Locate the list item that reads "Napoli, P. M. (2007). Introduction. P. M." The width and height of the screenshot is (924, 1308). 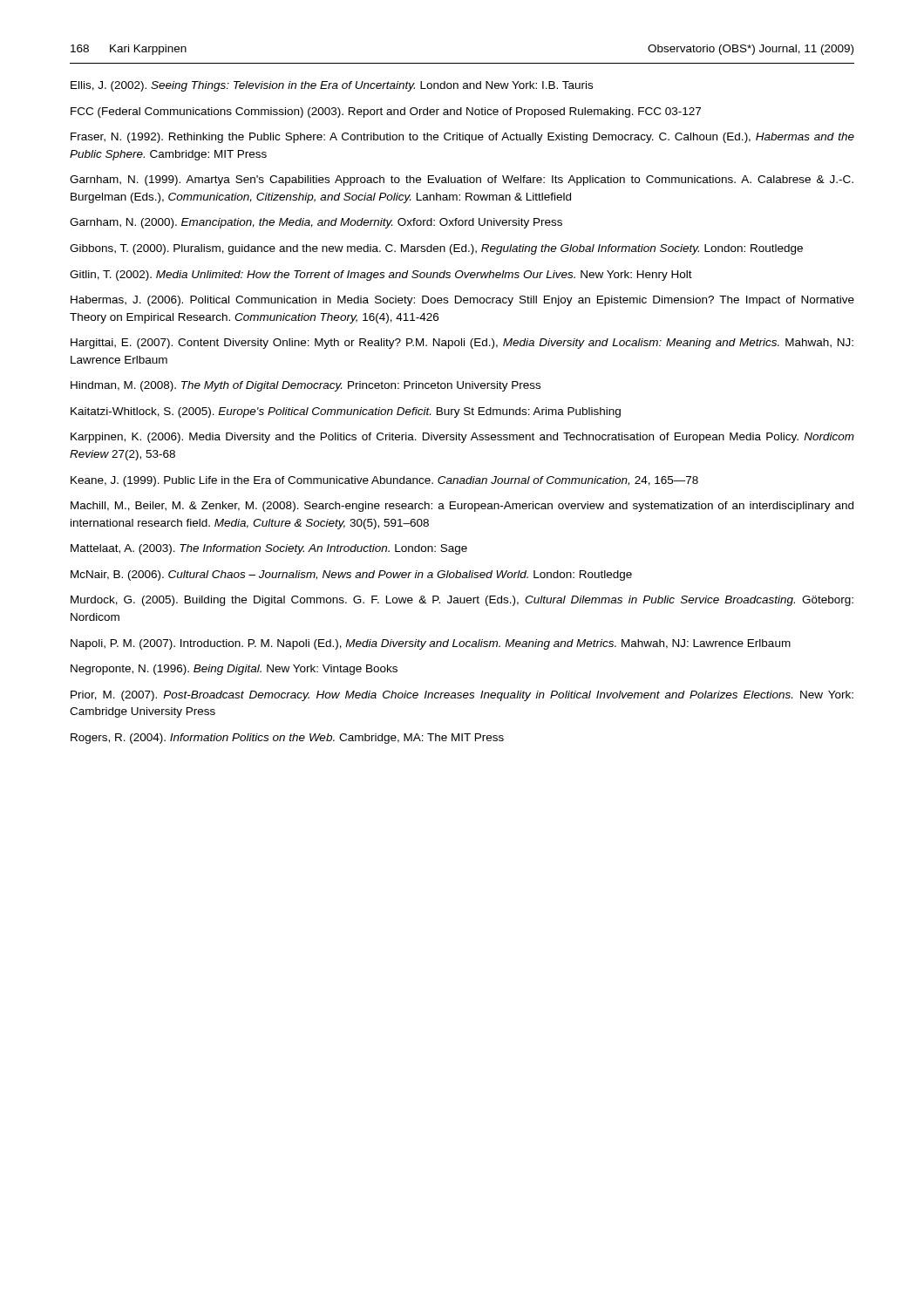pos(430,643)
